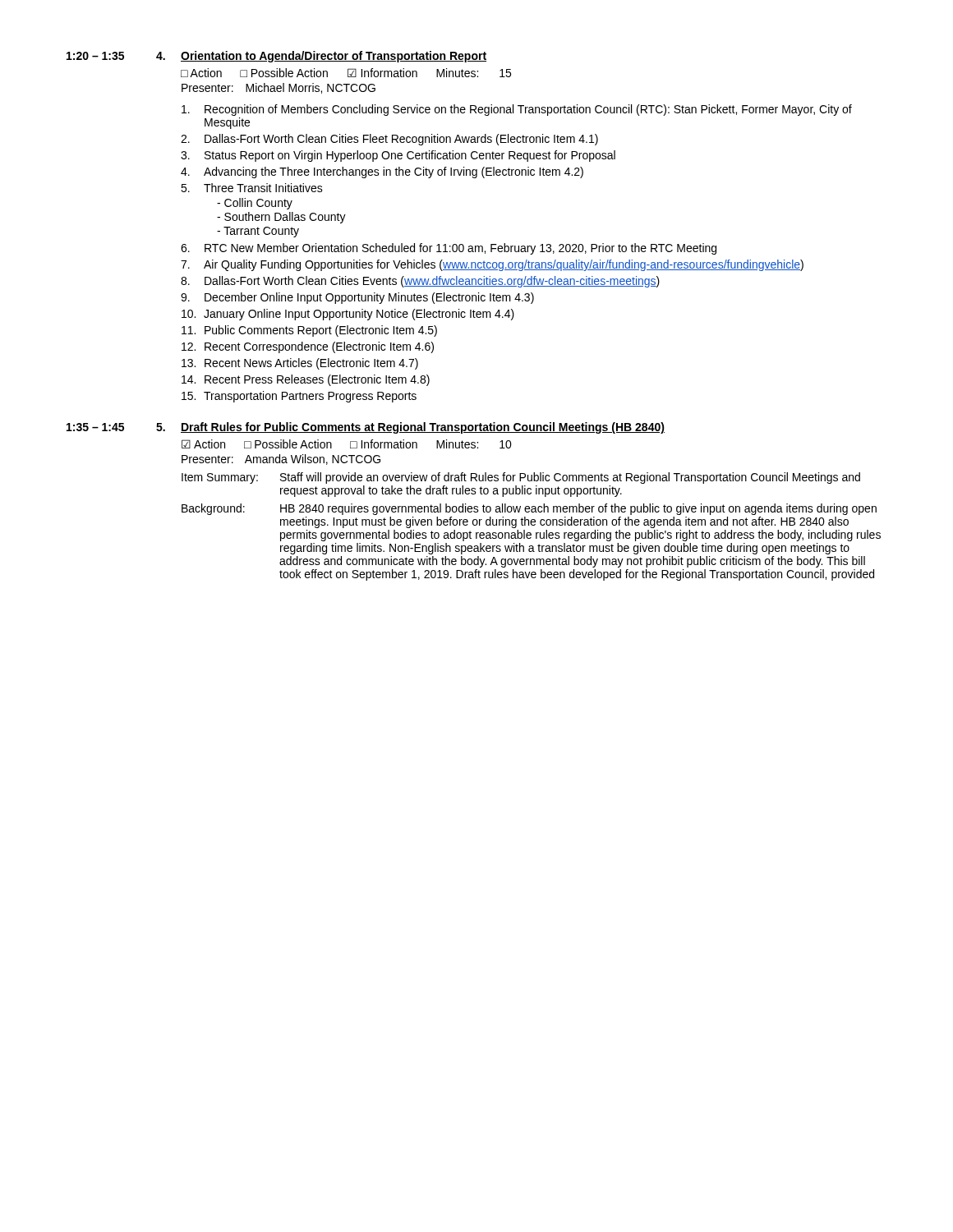Locate the section header that opens with "Draft Rules for"
953x1232 pixels.
[423, 427]
